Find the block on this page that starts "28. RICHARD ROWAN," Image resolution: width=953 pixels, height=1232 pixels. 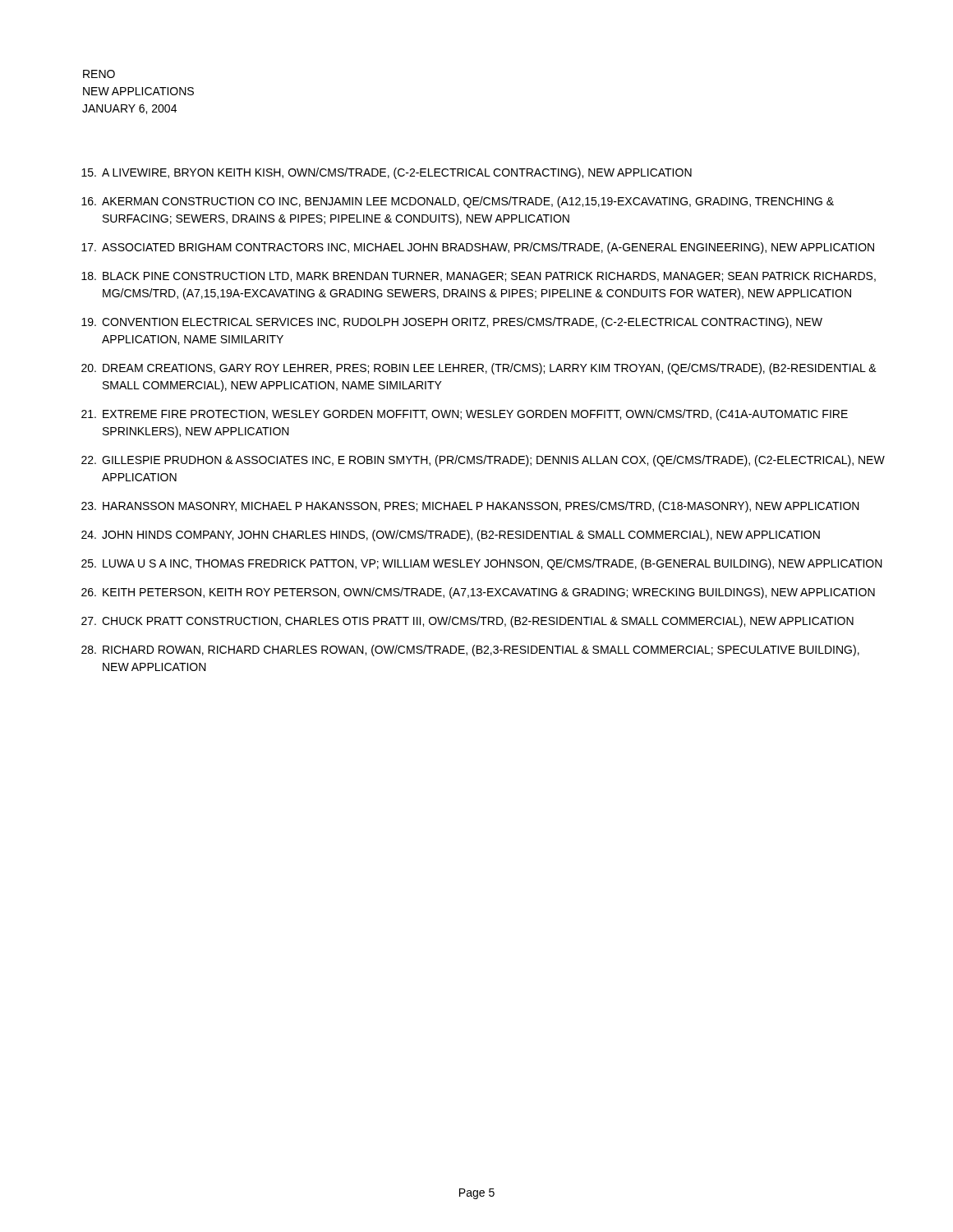coord(476,659)
